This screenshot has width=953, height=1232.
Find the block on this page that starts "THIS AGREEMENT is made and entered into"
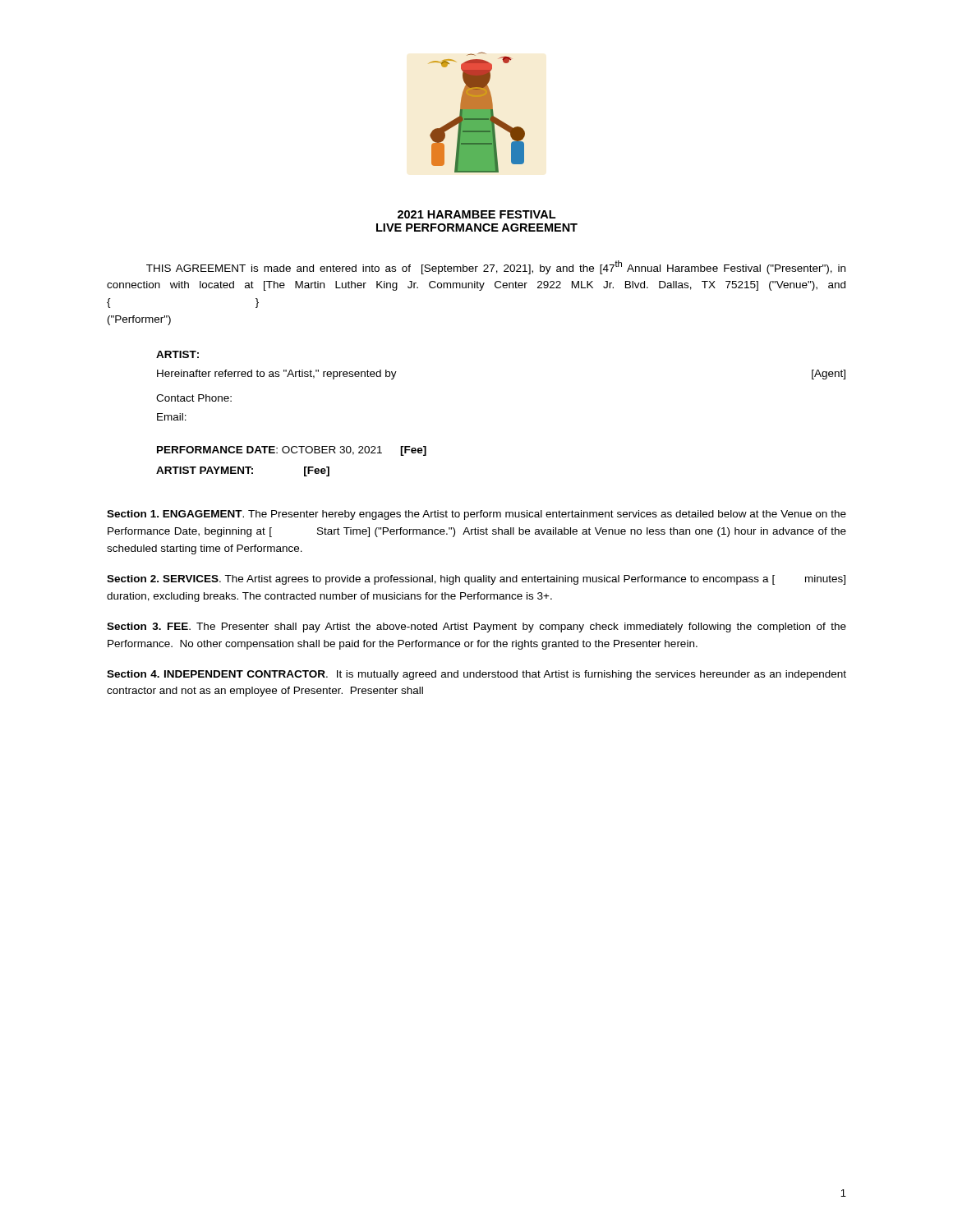click(476, 292)
